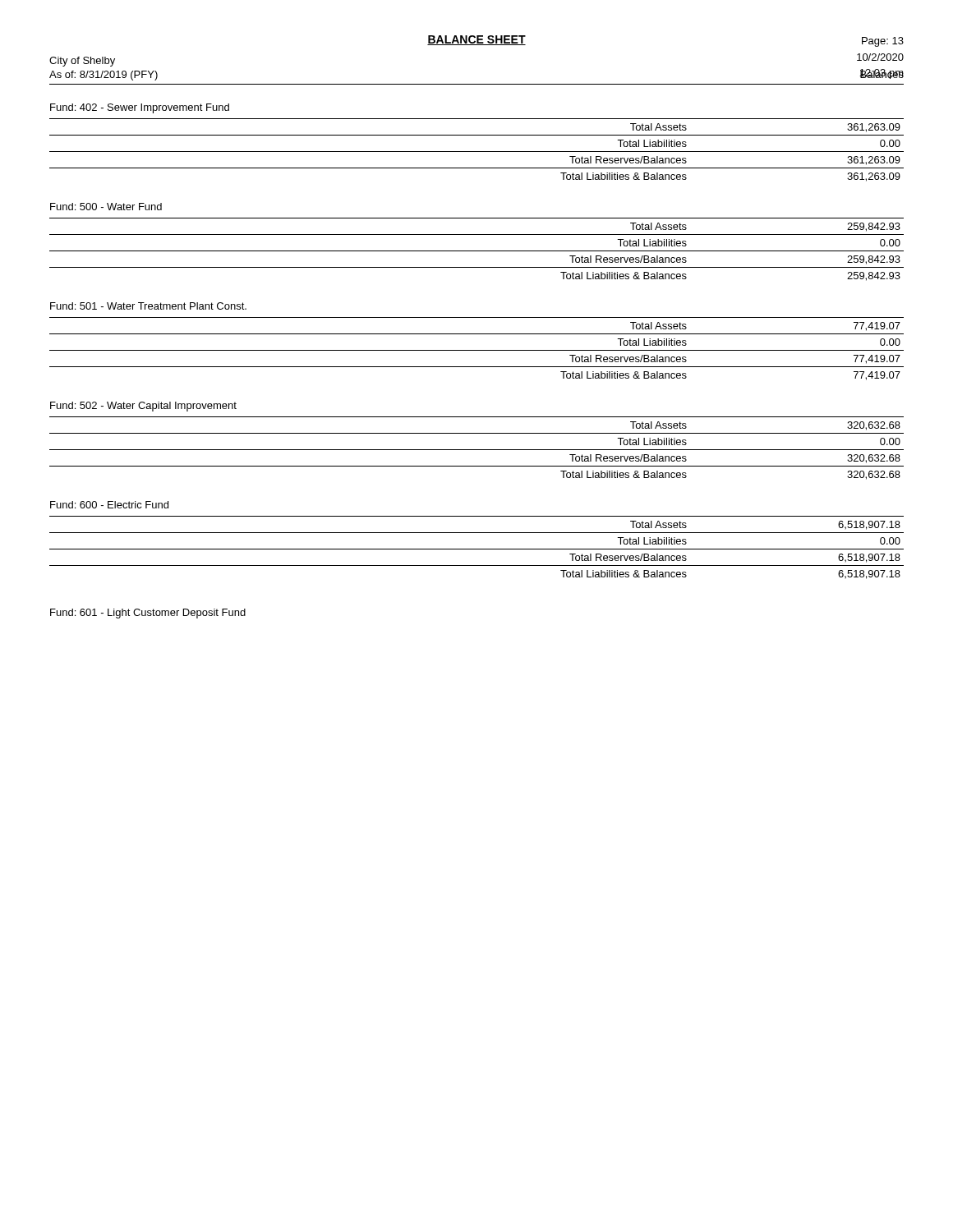This screenshot has width=953, height=1232.
Task: Find "As of: 8/31/2019 (PFY) Balances" on this page
Action: coord(476,74)
